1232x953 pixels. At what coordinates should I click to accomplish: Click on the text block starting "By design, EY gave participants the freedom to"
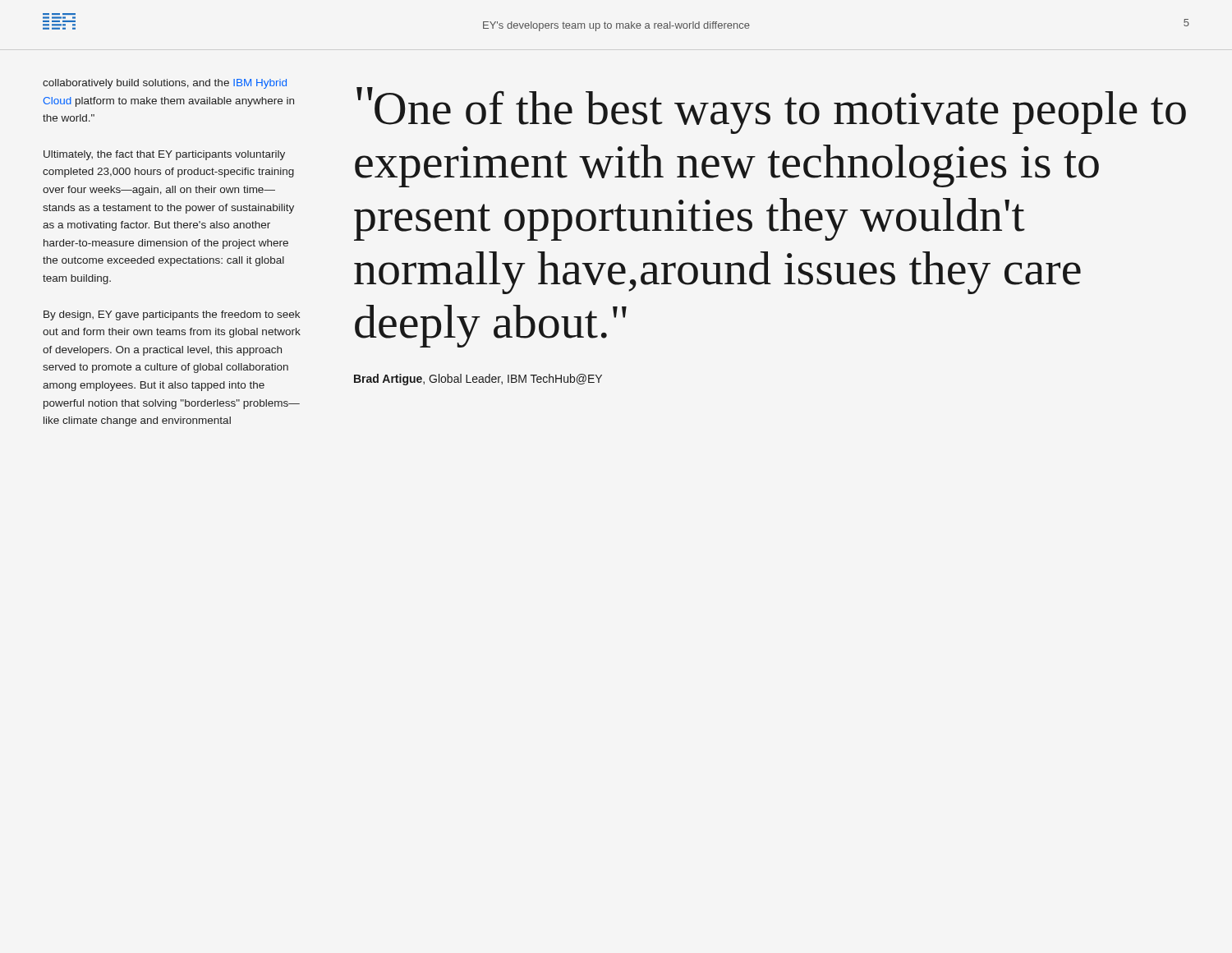pyautogui.click(x=172, y=367)
